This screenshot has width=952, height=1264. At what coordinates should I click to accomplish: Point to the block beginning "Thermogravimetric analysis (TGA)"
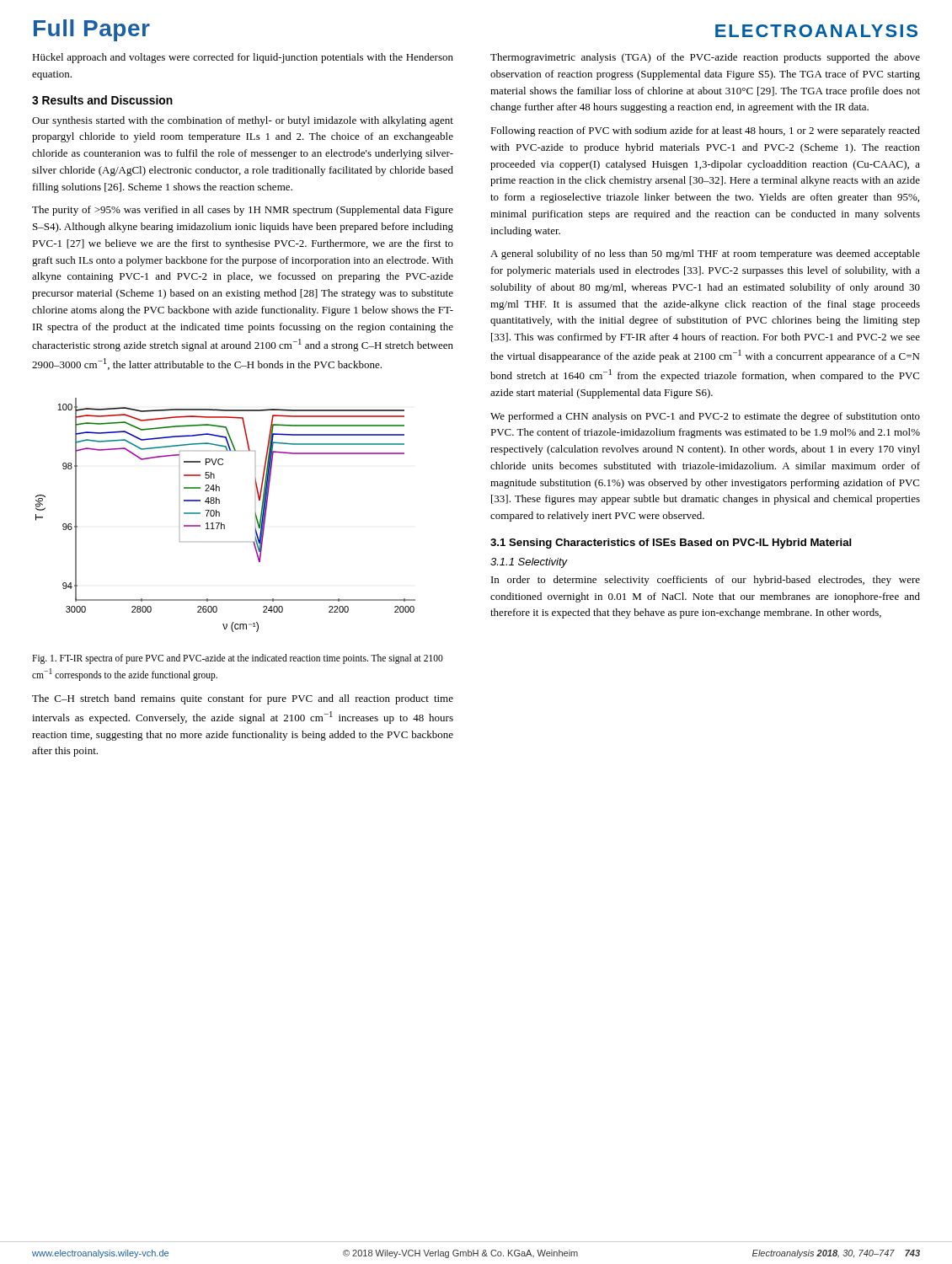tap(705, 82)
